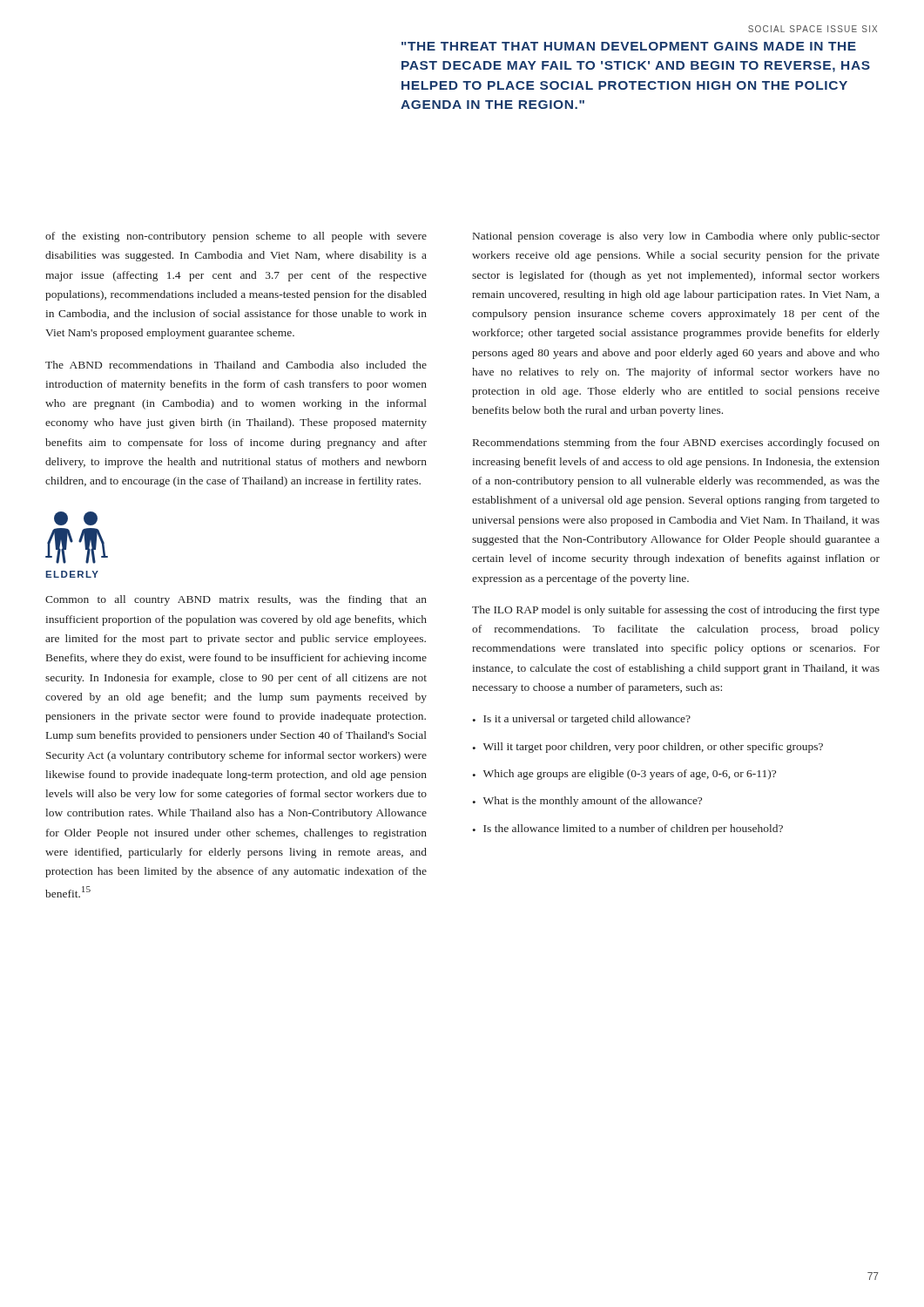Image resolution: width=924 pixels, height=1307 pixels.
Task: Navigate to the text starting "of the existing non-contributory"
Action: [x=236, y=359]
